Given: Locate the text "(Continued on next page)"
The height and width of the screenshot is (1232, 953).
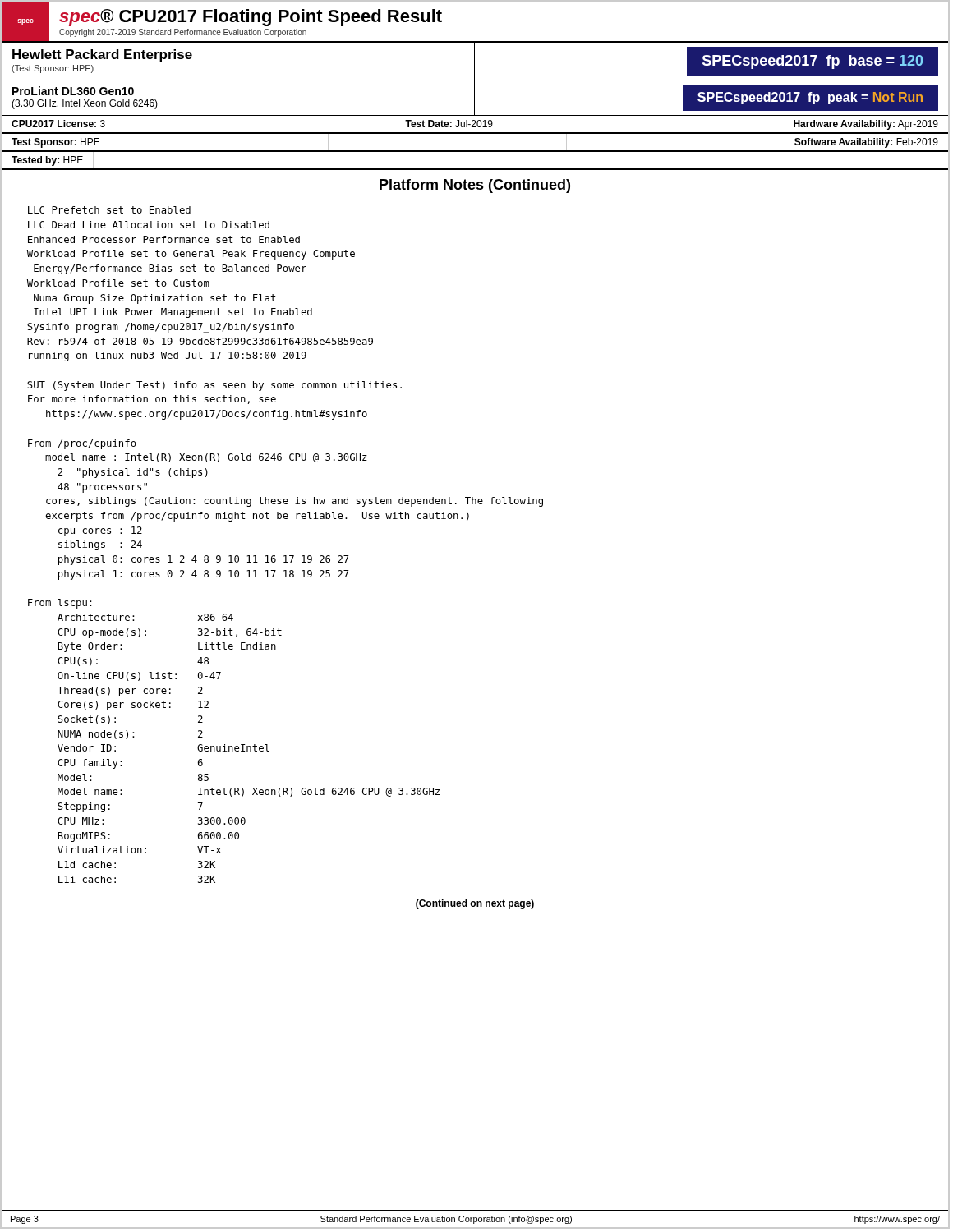Looking at the screenshot, I should point(475,903).
